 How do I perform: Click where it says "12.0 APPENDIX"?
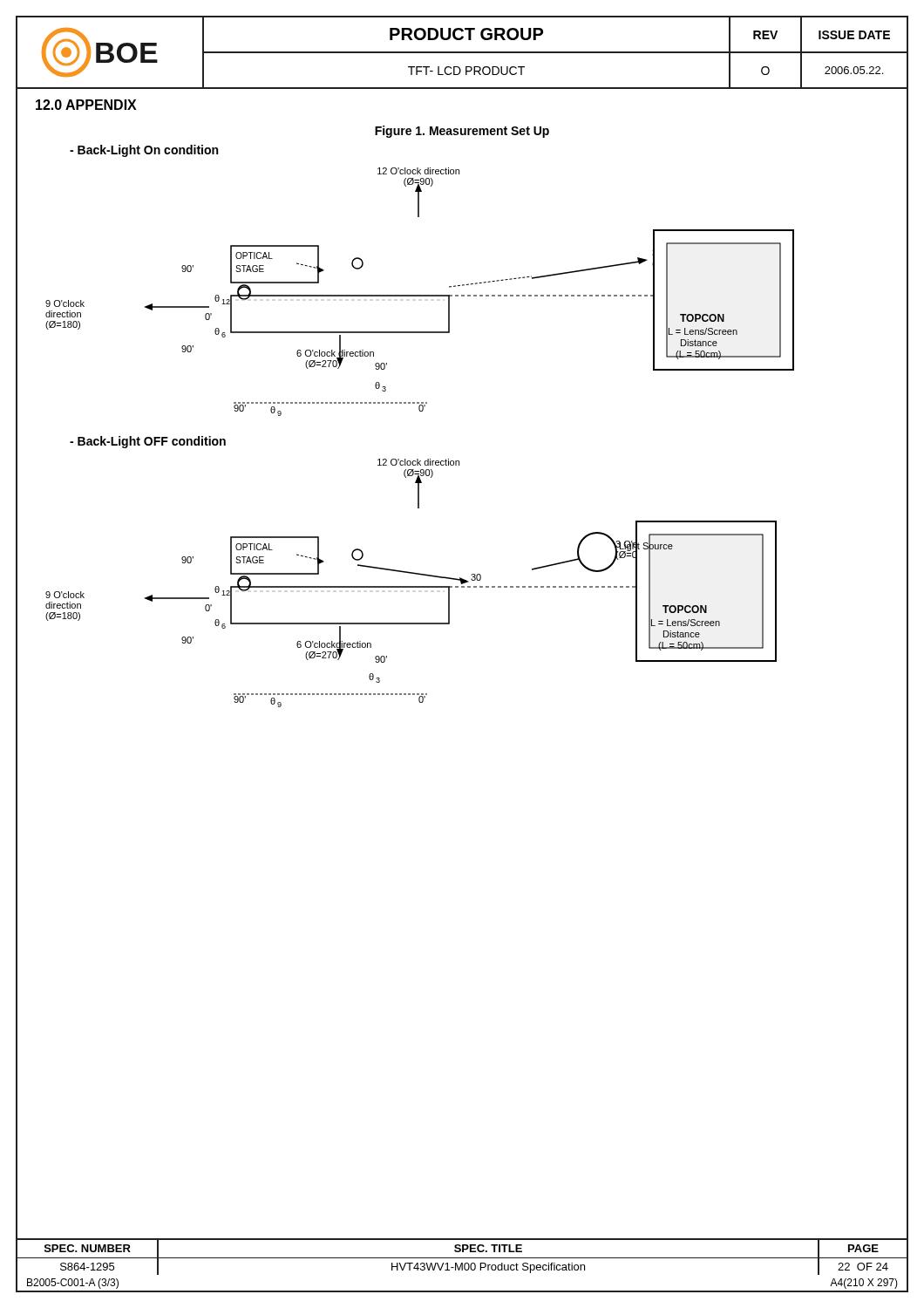tap(86, 105)
